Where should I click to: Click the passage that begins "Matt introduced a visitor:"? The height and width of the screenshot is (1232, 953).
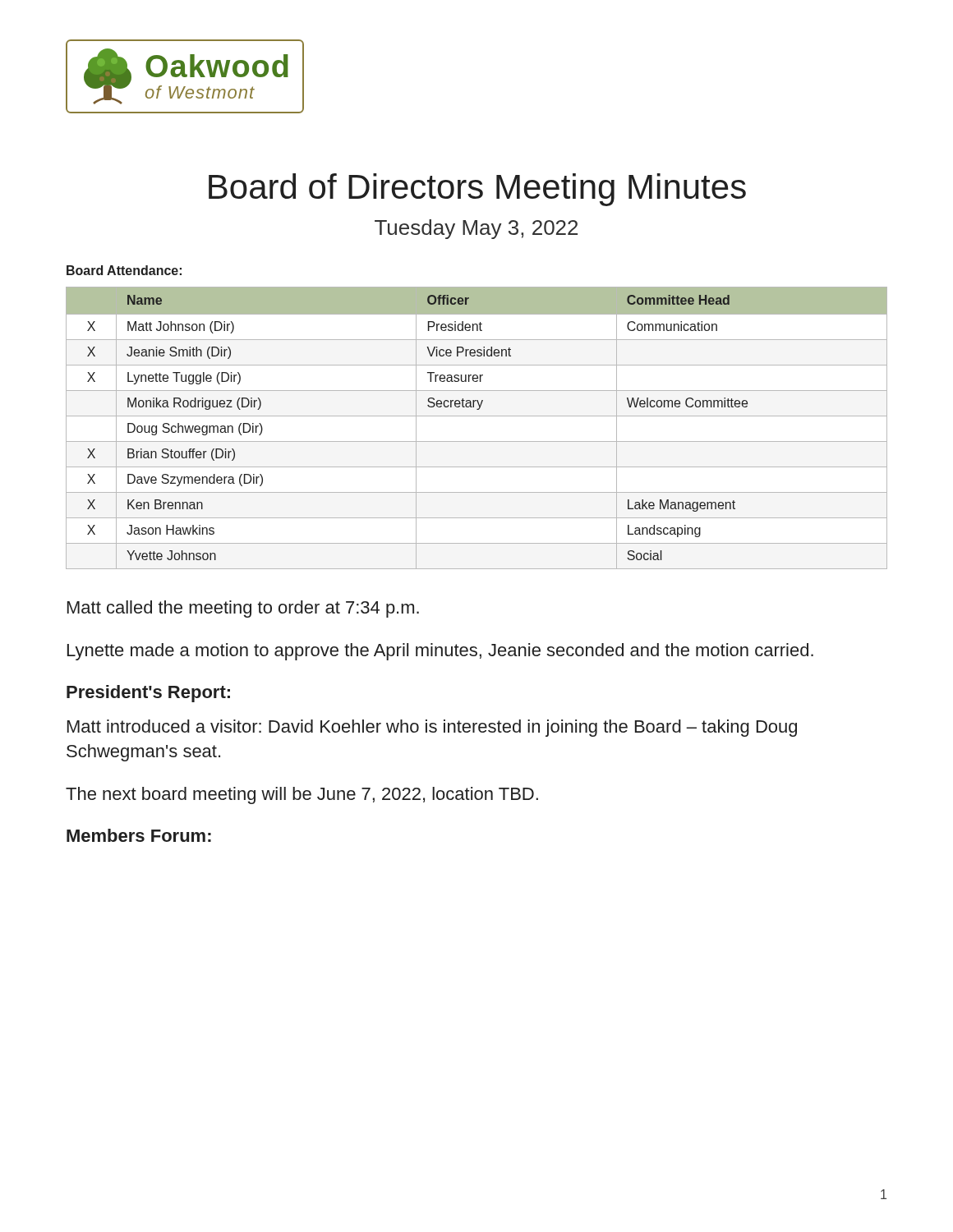click(432, 739)
